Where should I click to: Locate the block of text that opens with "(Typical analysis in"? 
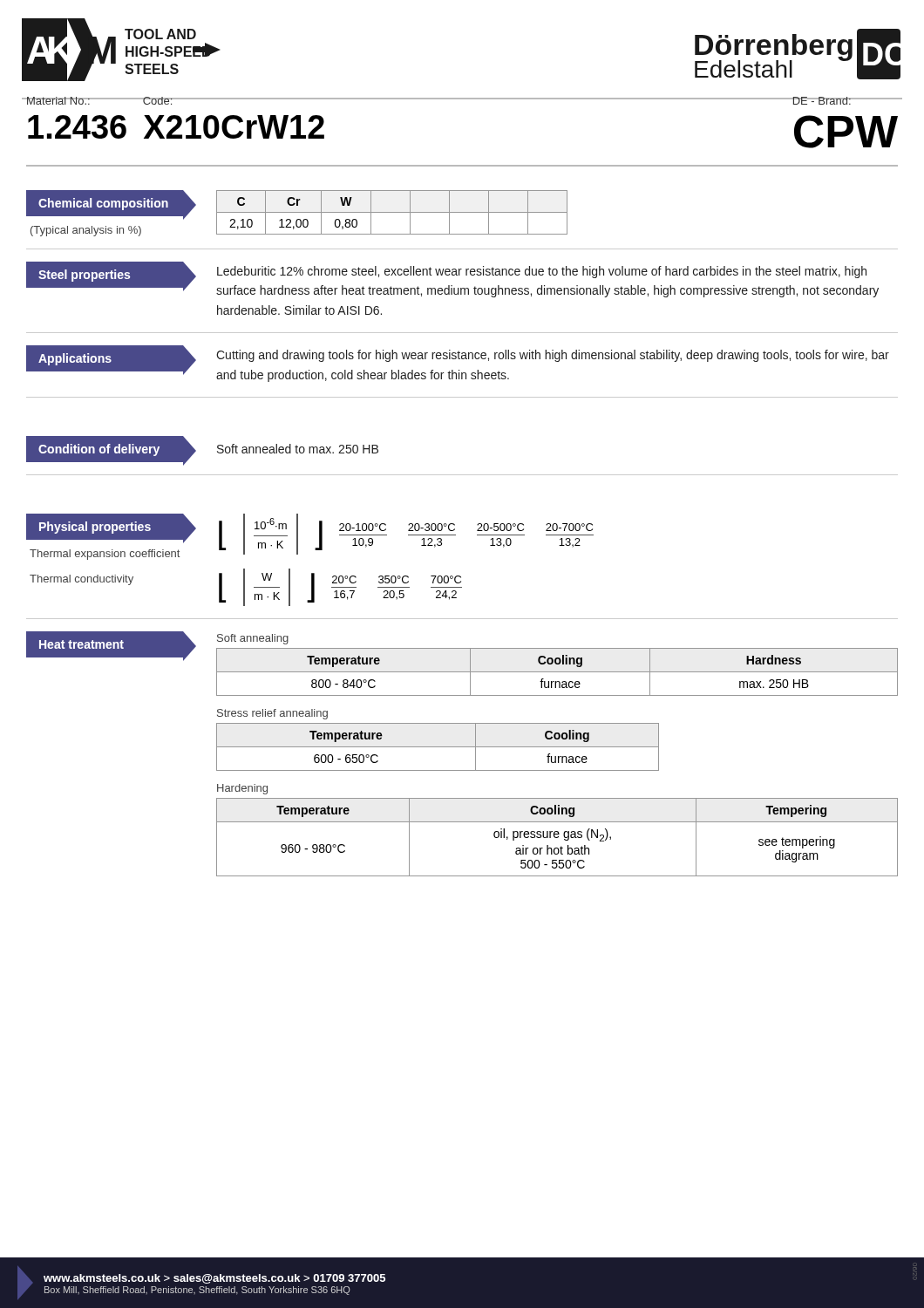click(86, 230)
